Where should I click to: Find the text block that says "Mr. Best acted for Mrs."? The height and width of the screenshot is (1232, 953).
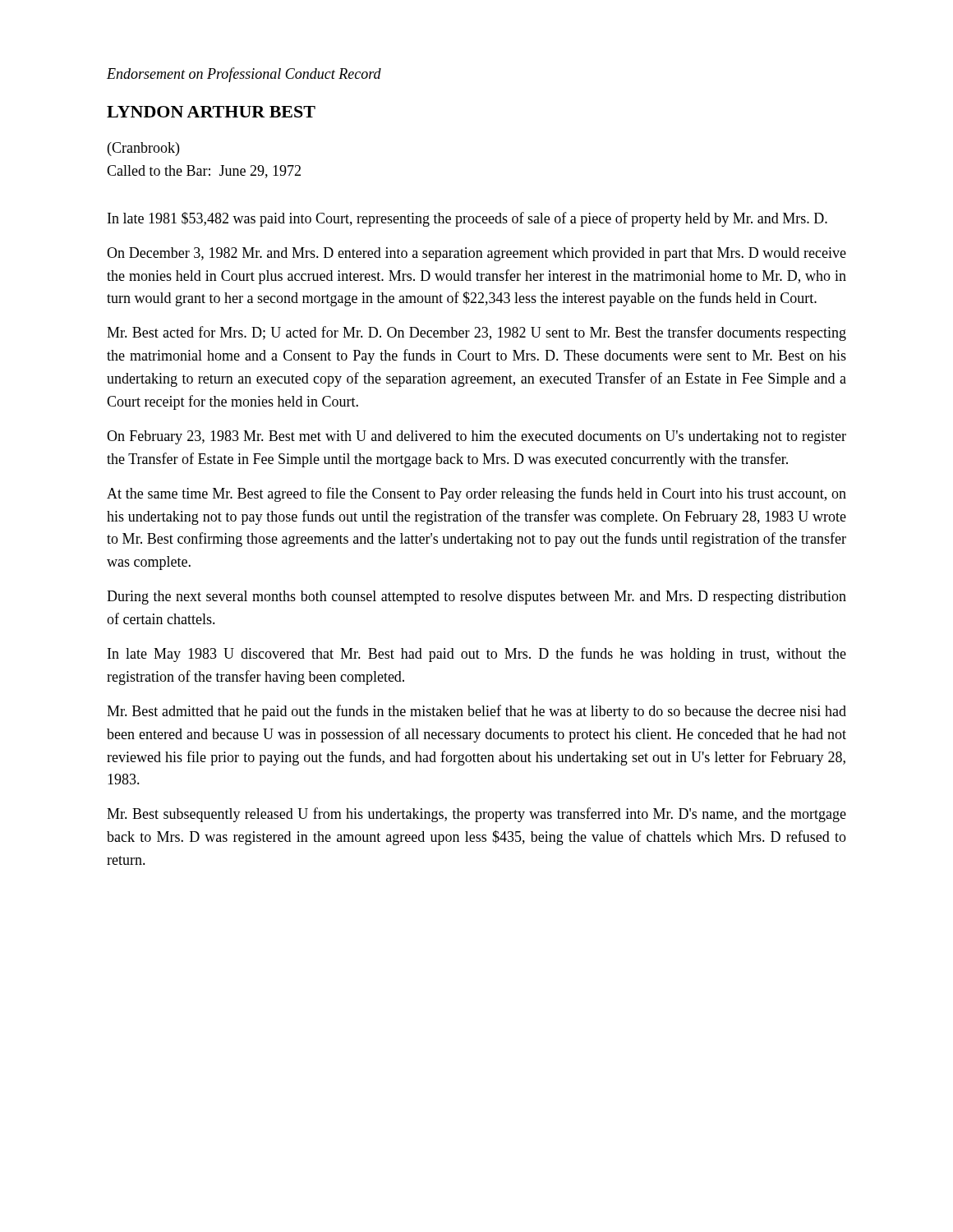(x=476, y=367)
